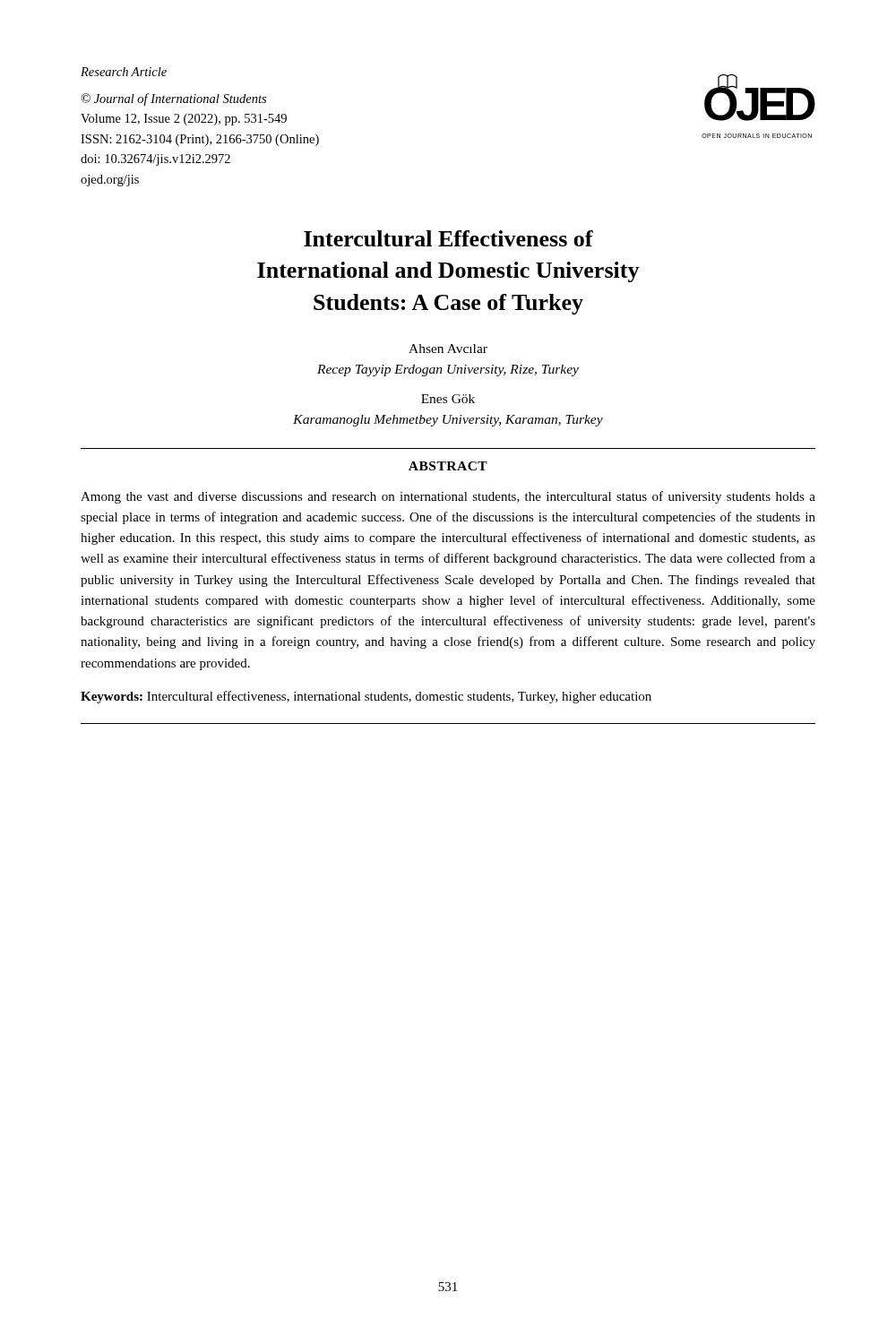
Task: Point to the block beginning "© Journal of International Students"
Action: click(200, 139)
